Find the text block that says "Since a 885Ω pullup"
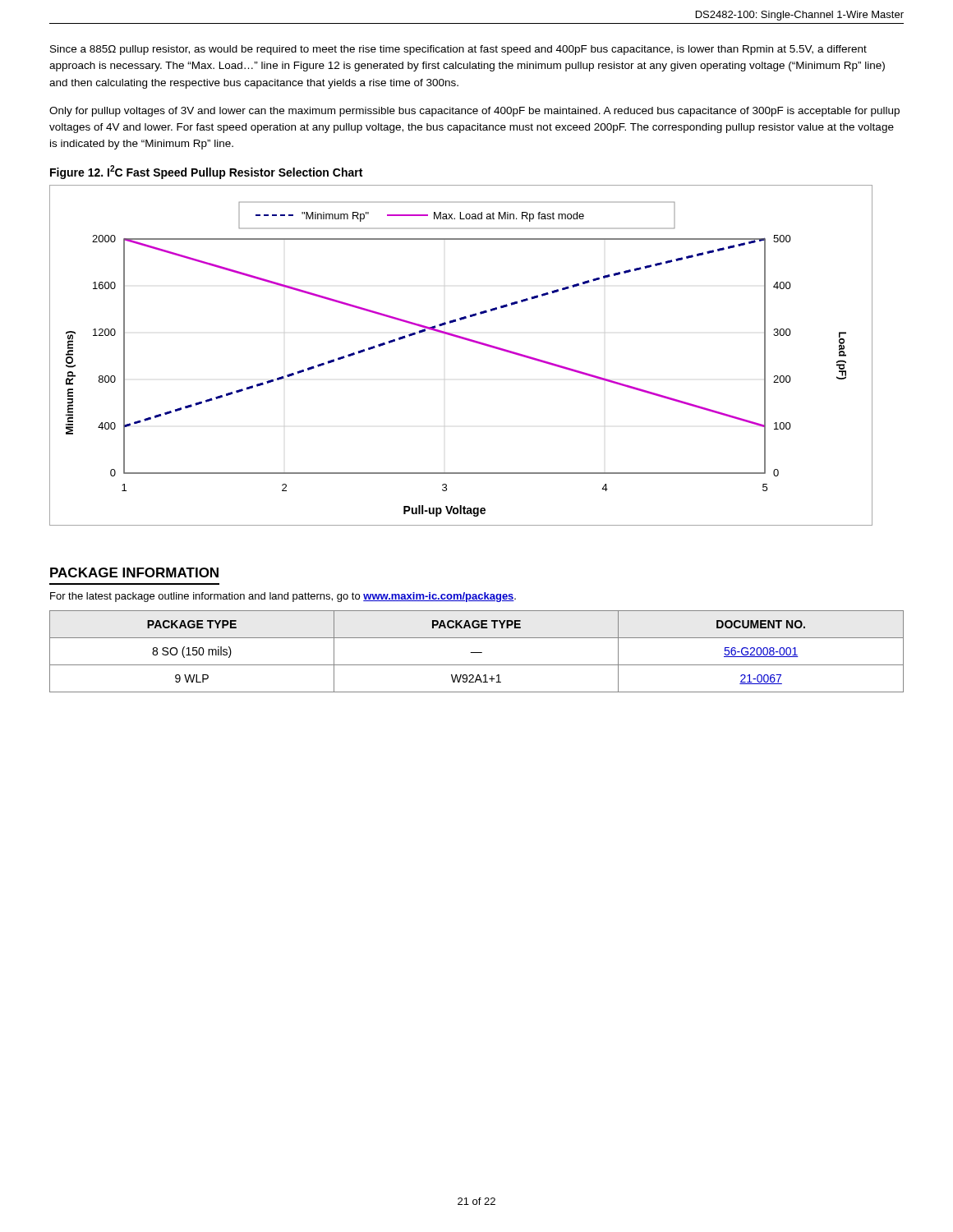This screenshot has height=1232, width=953. [x=467, y=66]
